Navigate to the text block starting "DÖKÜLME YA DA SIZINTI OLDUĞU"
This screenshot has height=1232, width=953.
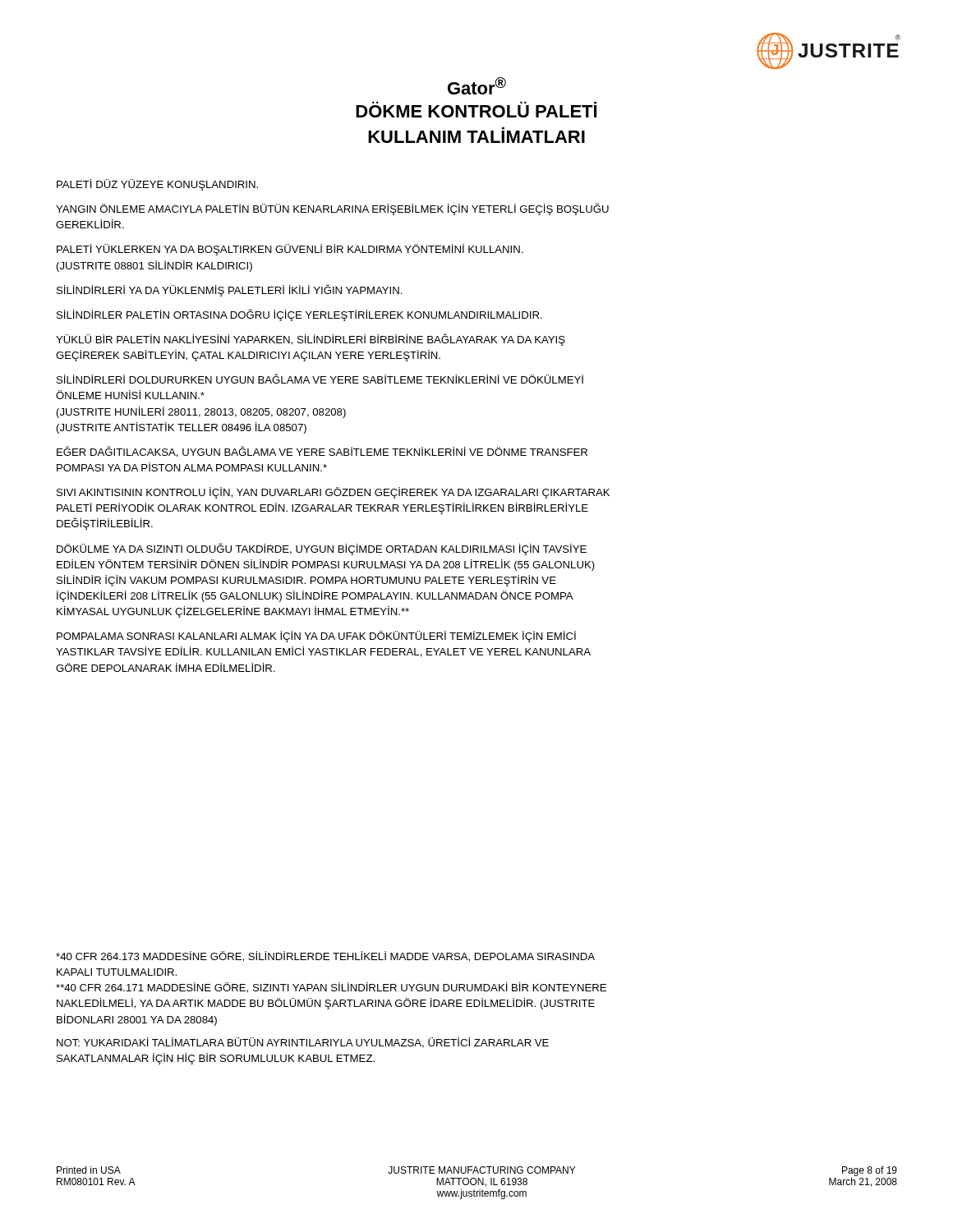pyautogui.click(x=325, y=580)
